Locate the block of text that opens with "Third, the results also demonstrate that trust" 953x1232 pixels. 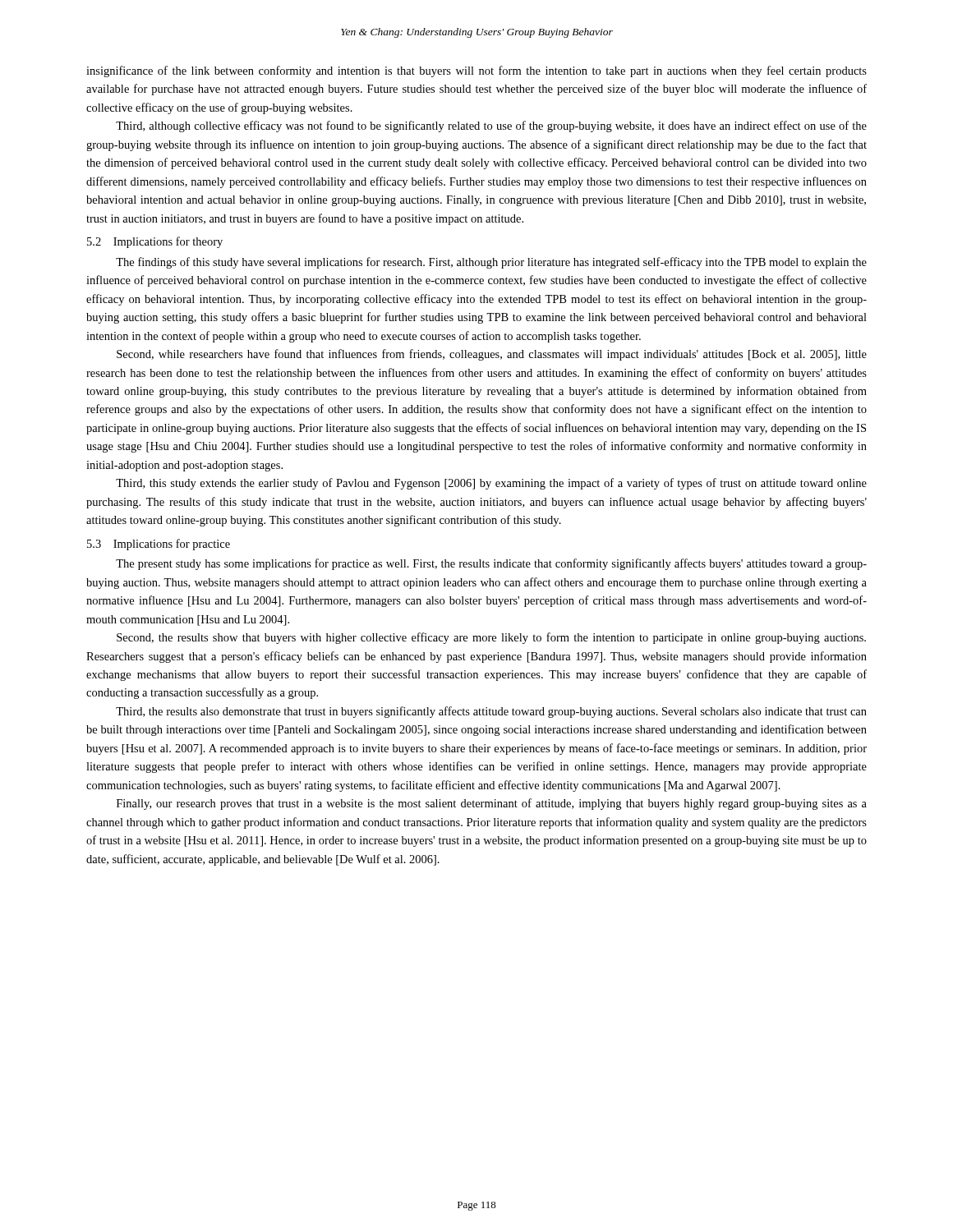click(476, 748)
